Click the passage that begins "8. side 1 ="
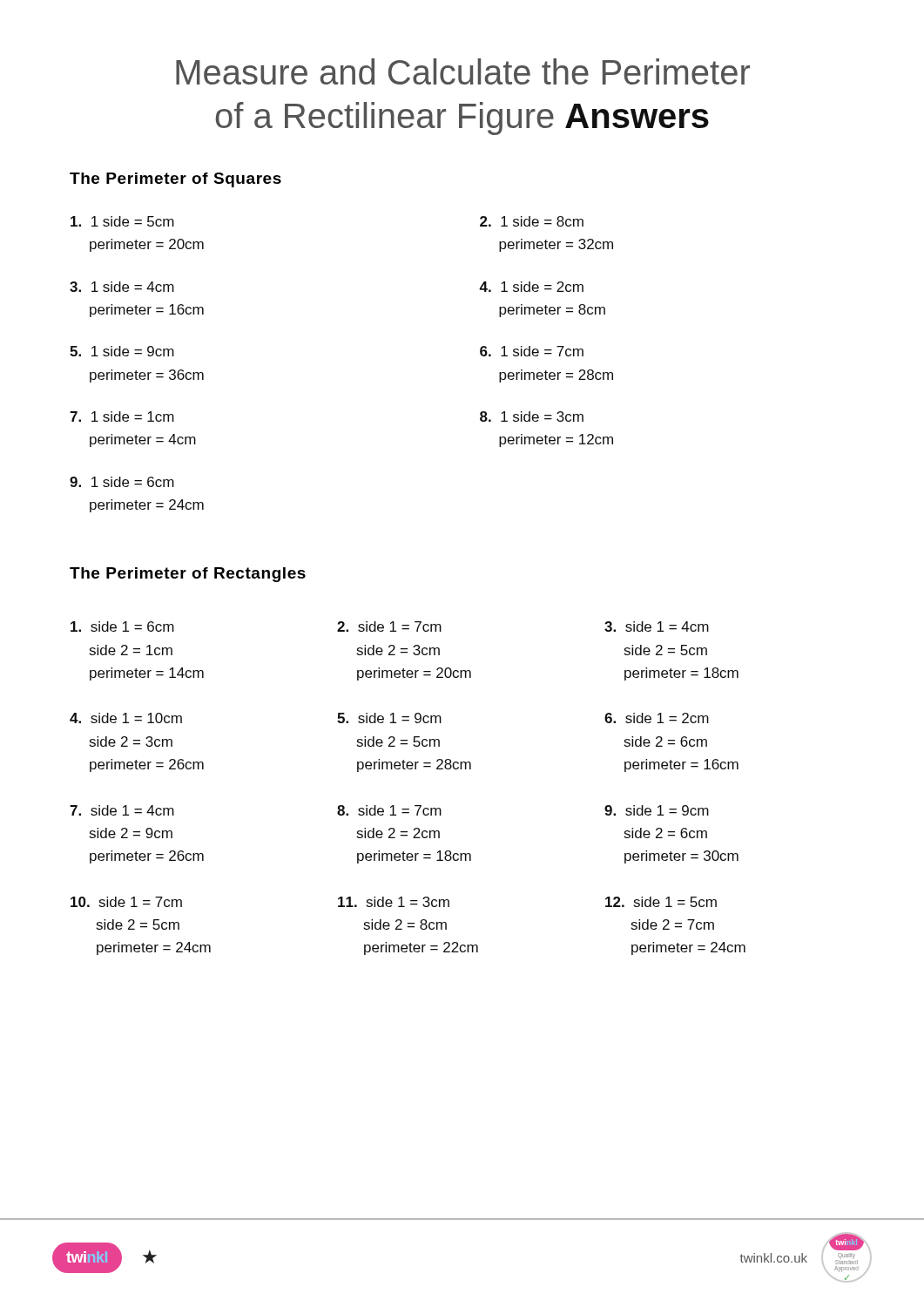This screenshot has height=1307, width=924. pyautogui.click(x=404, y=833)
